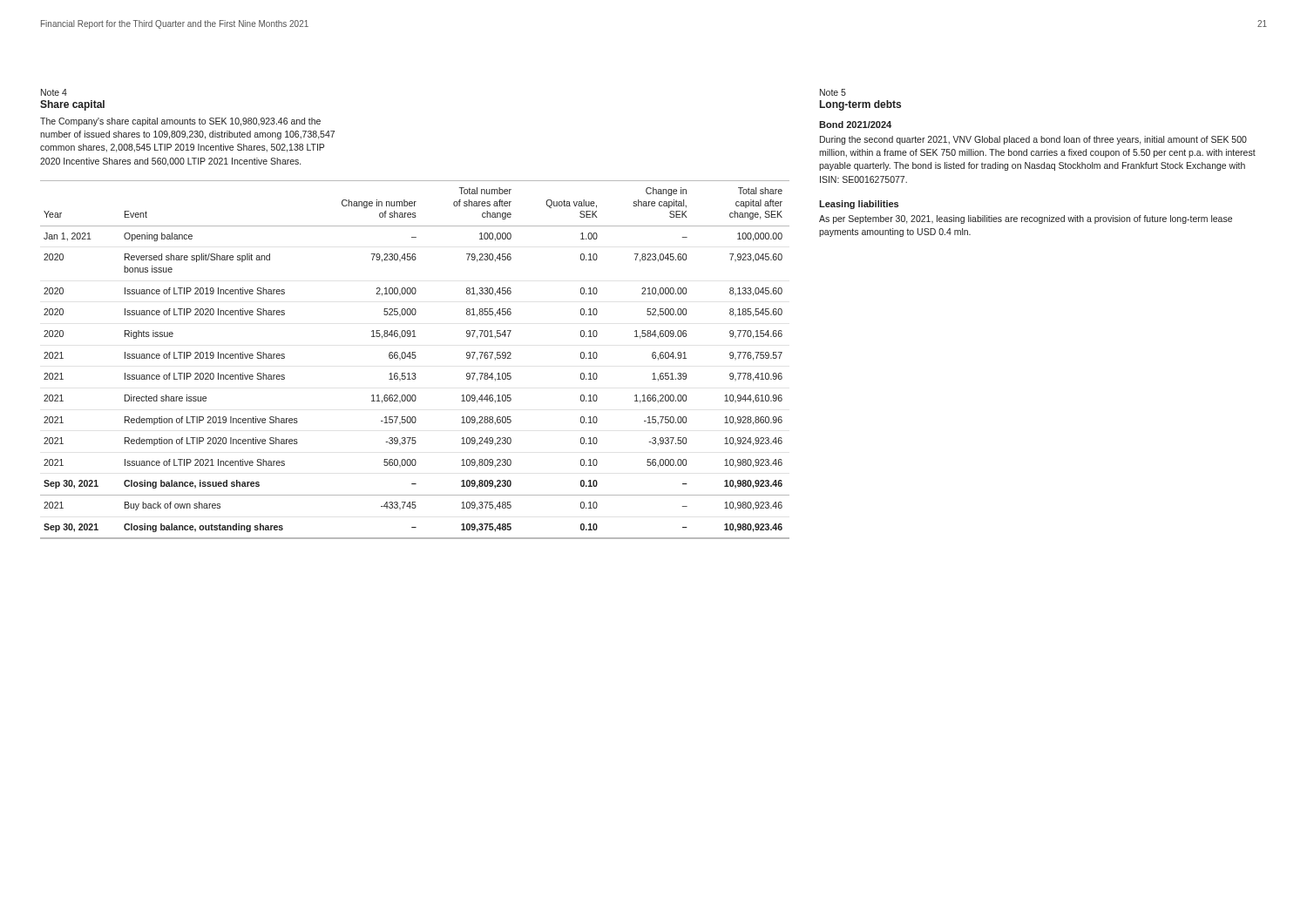Where does it say "Note 4"?
The image size is (1307, 924).
coord(54,92)
